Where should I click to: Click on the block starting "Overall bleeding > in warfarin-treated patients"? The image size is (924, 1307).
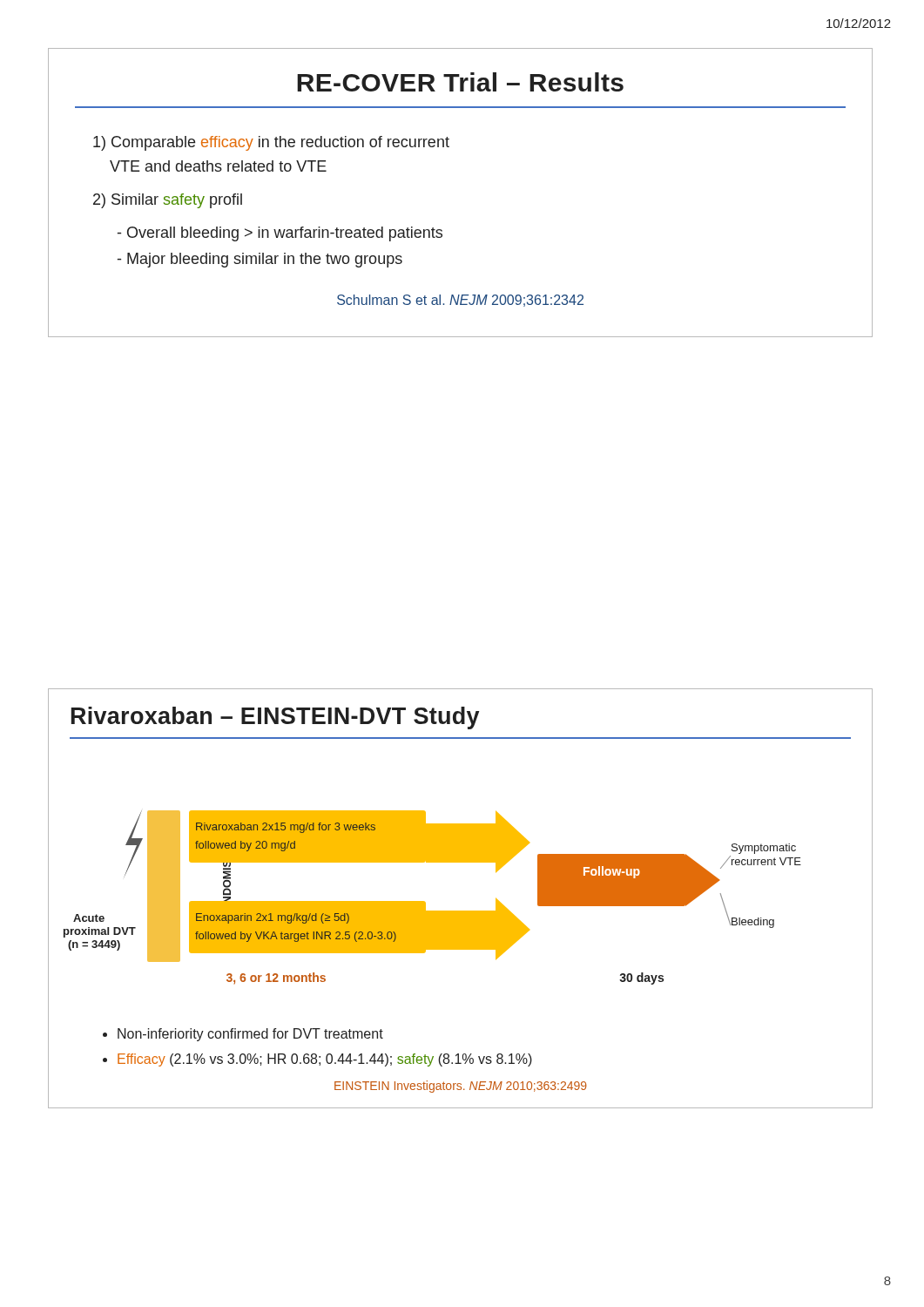tap(280, 232)
